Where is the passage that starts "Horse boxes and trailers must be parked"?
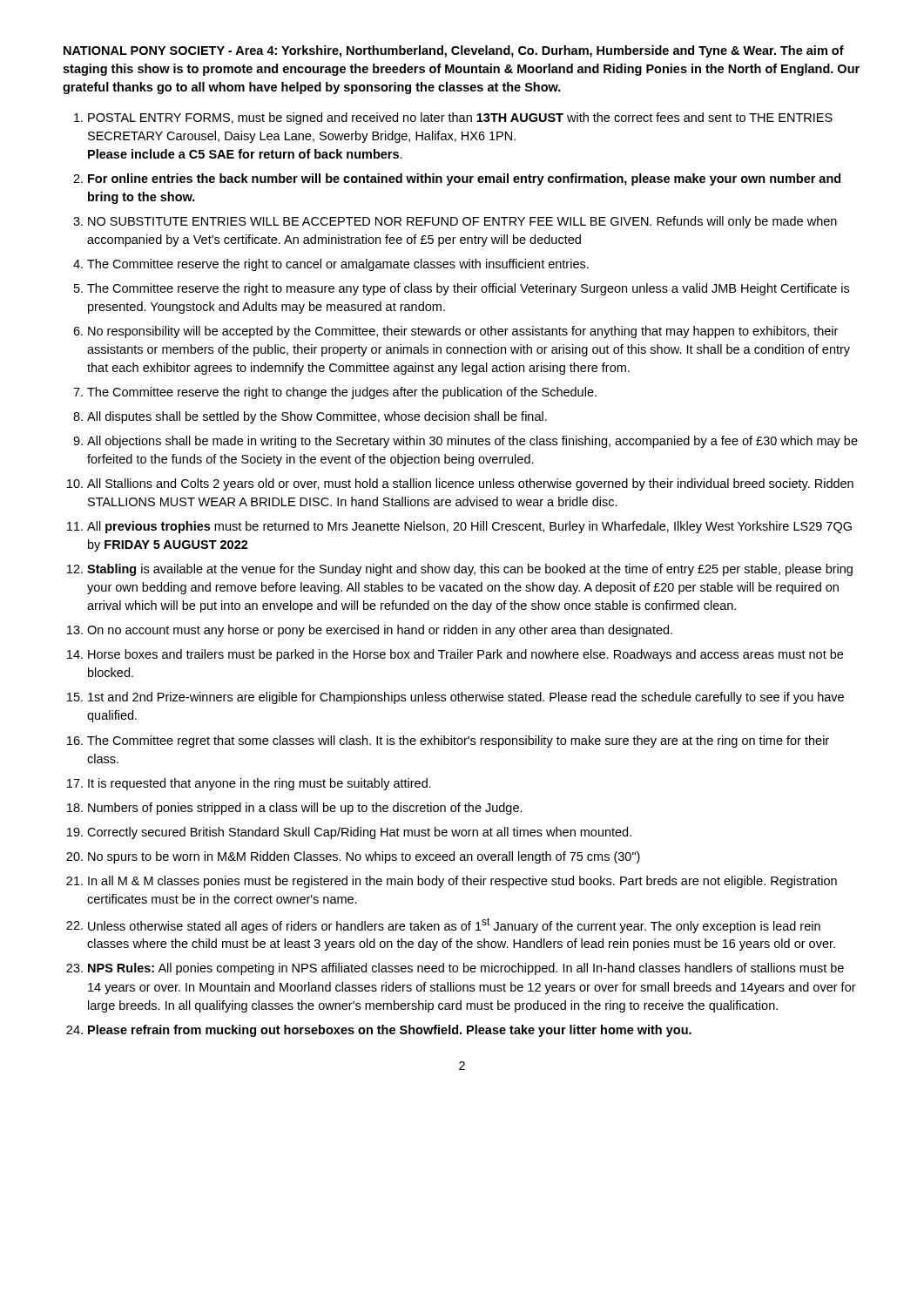This screenshot has height=1307, width=924. 465,664
